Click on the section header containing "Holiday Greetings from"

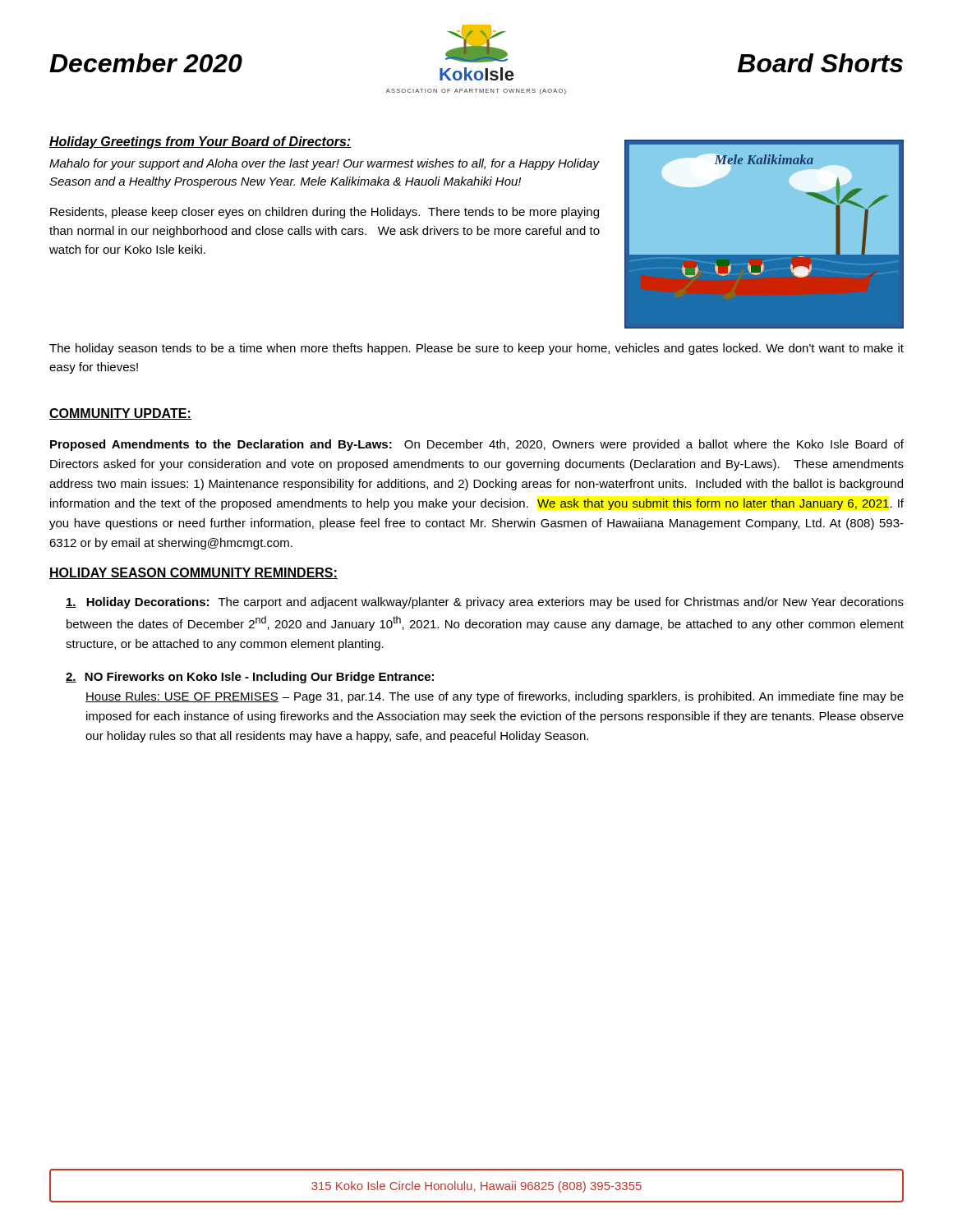click(200, 142)
